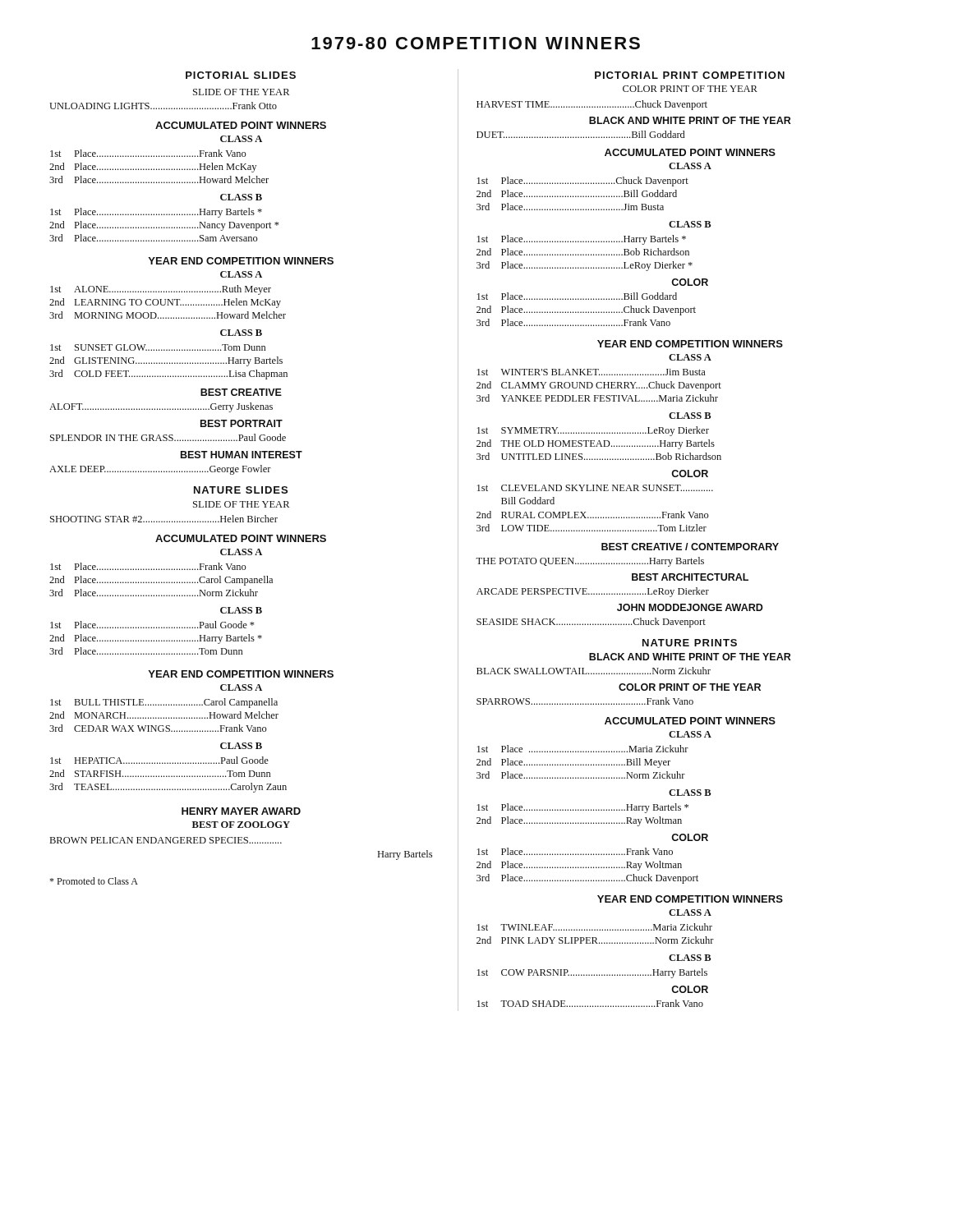Locate the list item that says "3rdPlace.......................................Jim Busta"

point(570,207)
